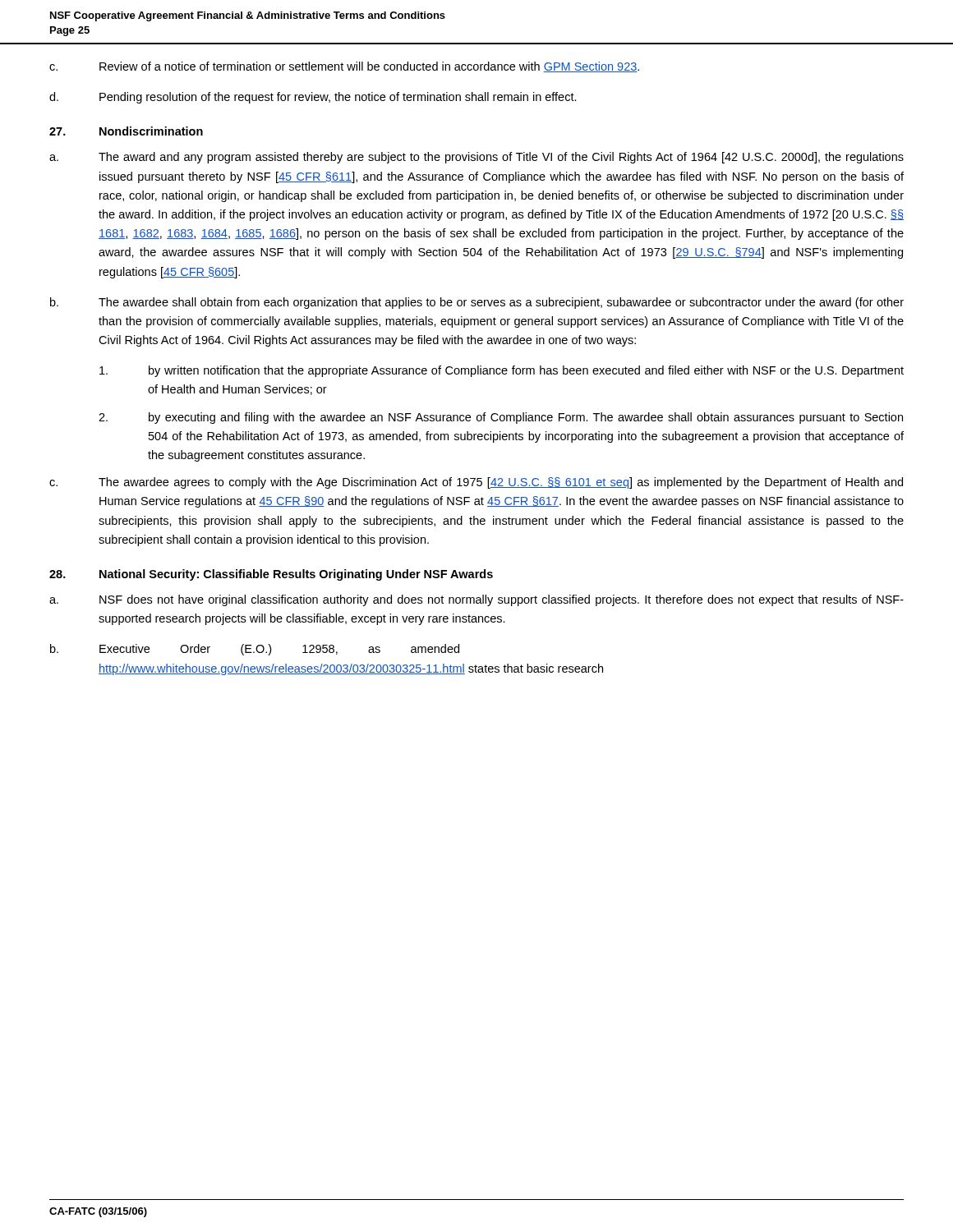Viewport: 953px width, 1232px height.
Task: Locate the text block containing "d. Pending resolution of the request"
Action: [476, 98]
